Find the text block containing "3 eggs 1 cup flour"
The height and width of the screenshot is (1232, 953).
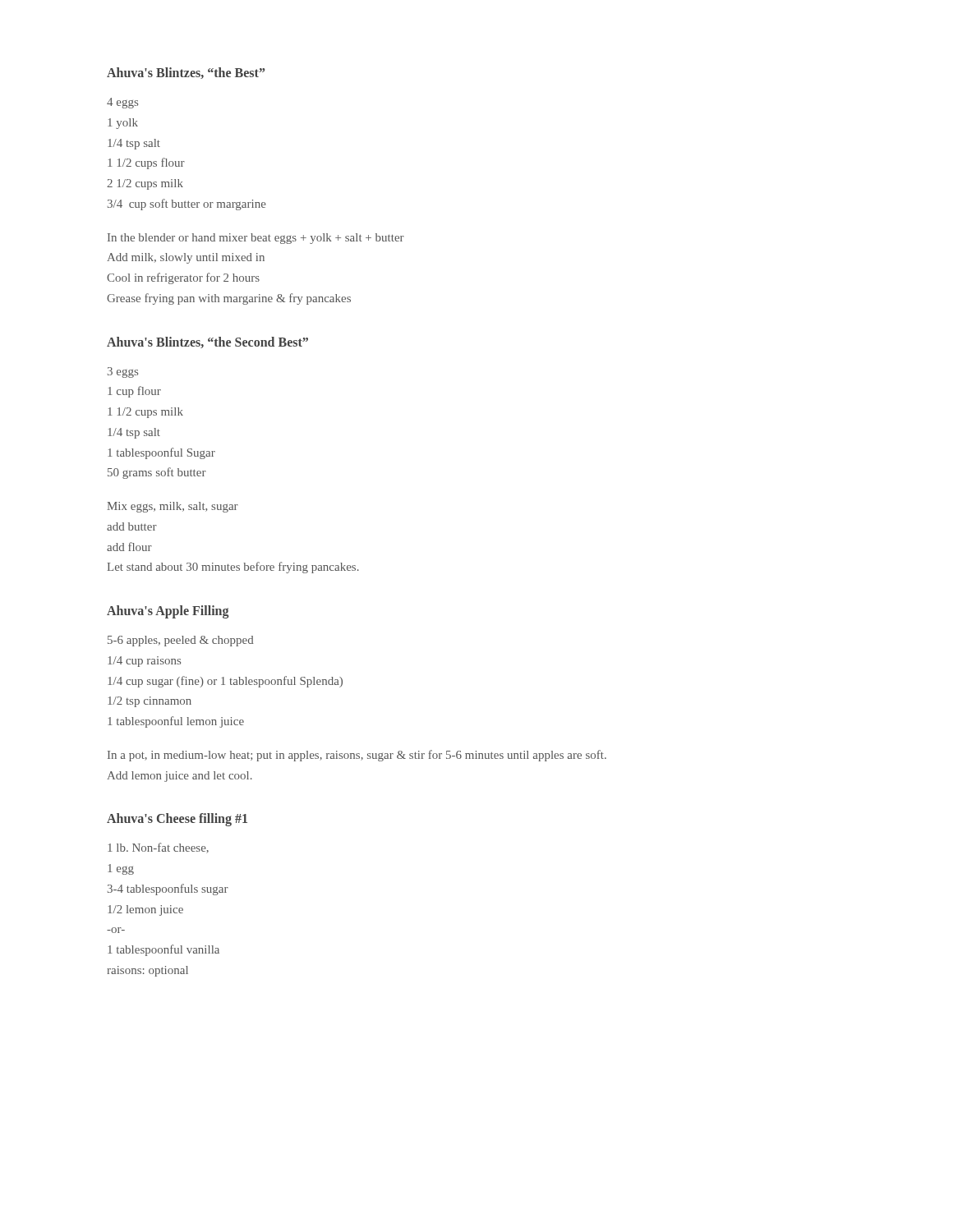coord(161,422)
